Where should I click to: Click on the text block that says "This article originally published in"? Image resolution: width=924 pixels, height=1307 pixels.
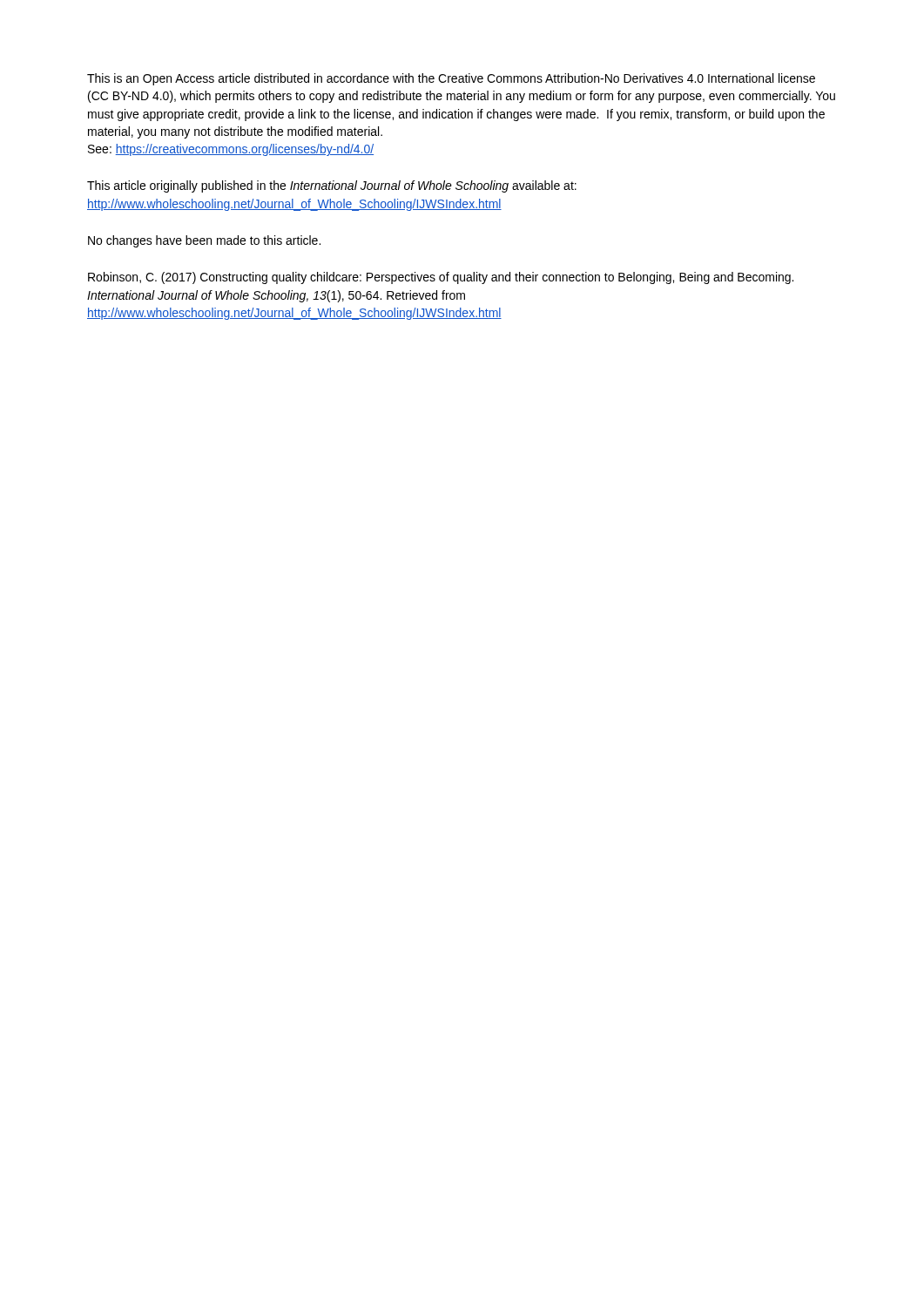[x=332, y=195]
